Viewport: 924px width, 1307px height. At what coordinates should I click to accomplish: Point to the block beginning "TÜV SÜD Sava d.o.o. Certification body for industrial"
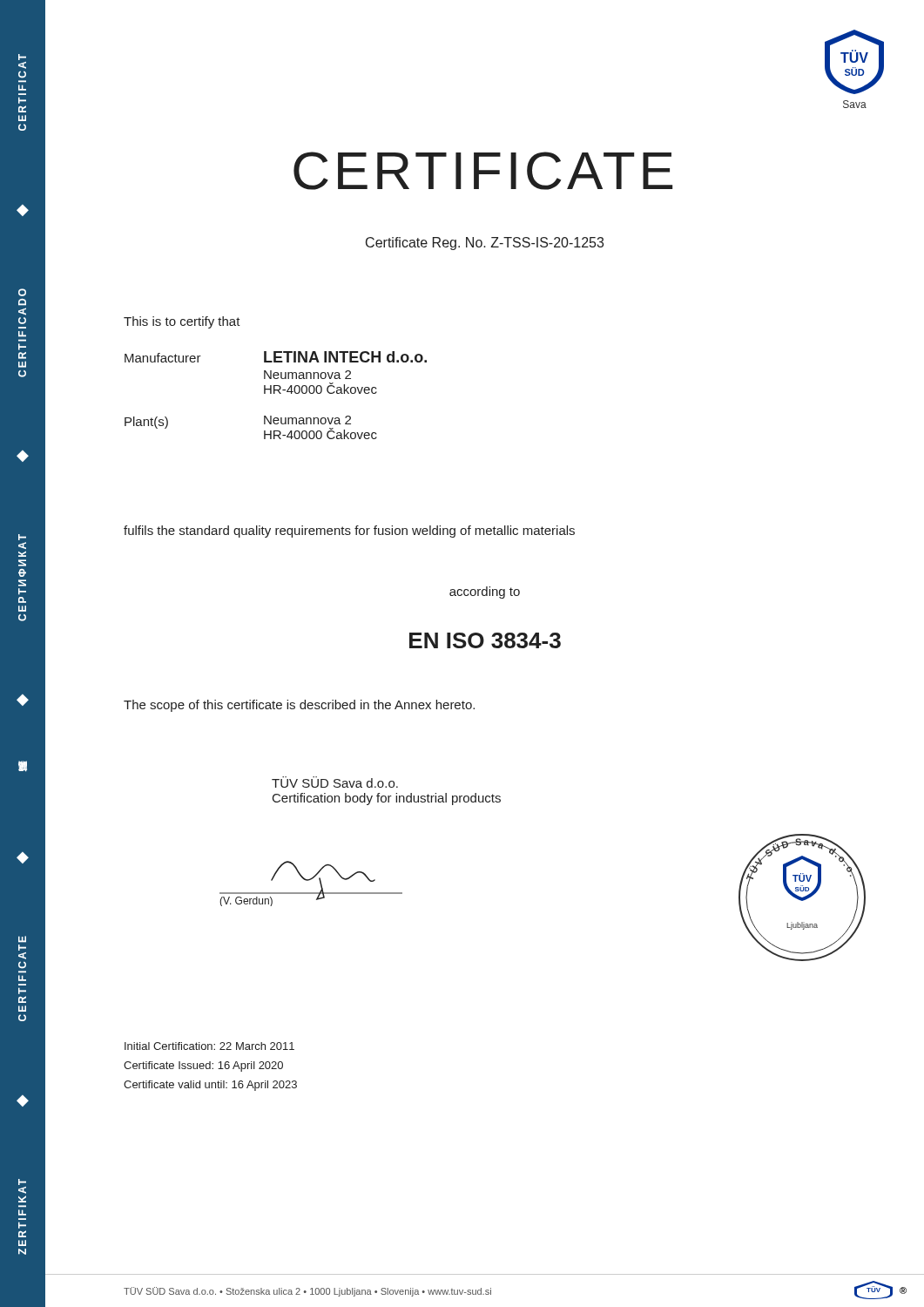(x=386, y=790)
